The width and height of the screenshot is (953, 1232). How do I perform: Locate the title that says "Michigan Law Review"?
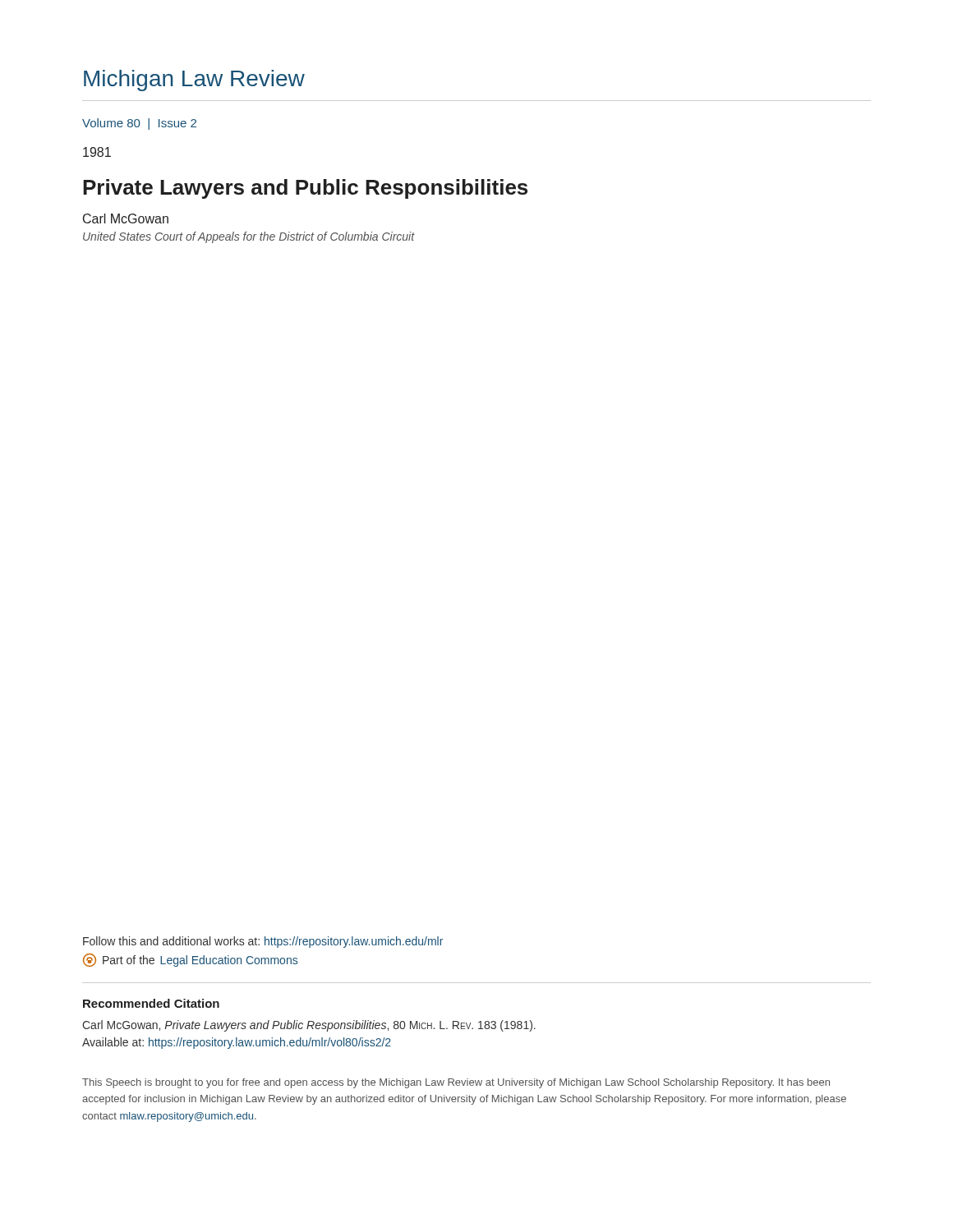tap(193, 78)
